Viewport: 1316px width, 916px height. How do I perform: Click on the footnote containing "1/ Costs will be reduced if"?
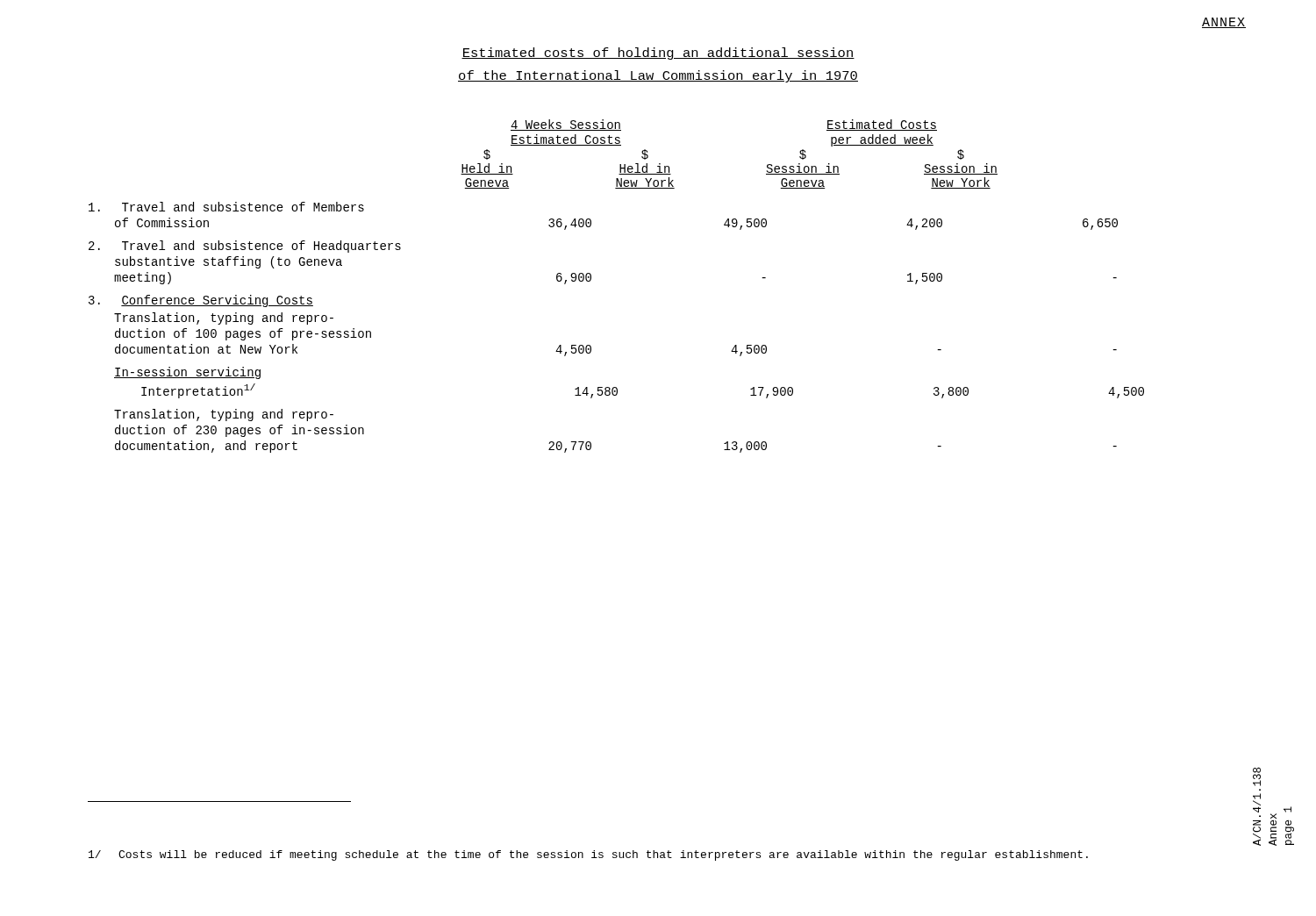coord(614,855)
